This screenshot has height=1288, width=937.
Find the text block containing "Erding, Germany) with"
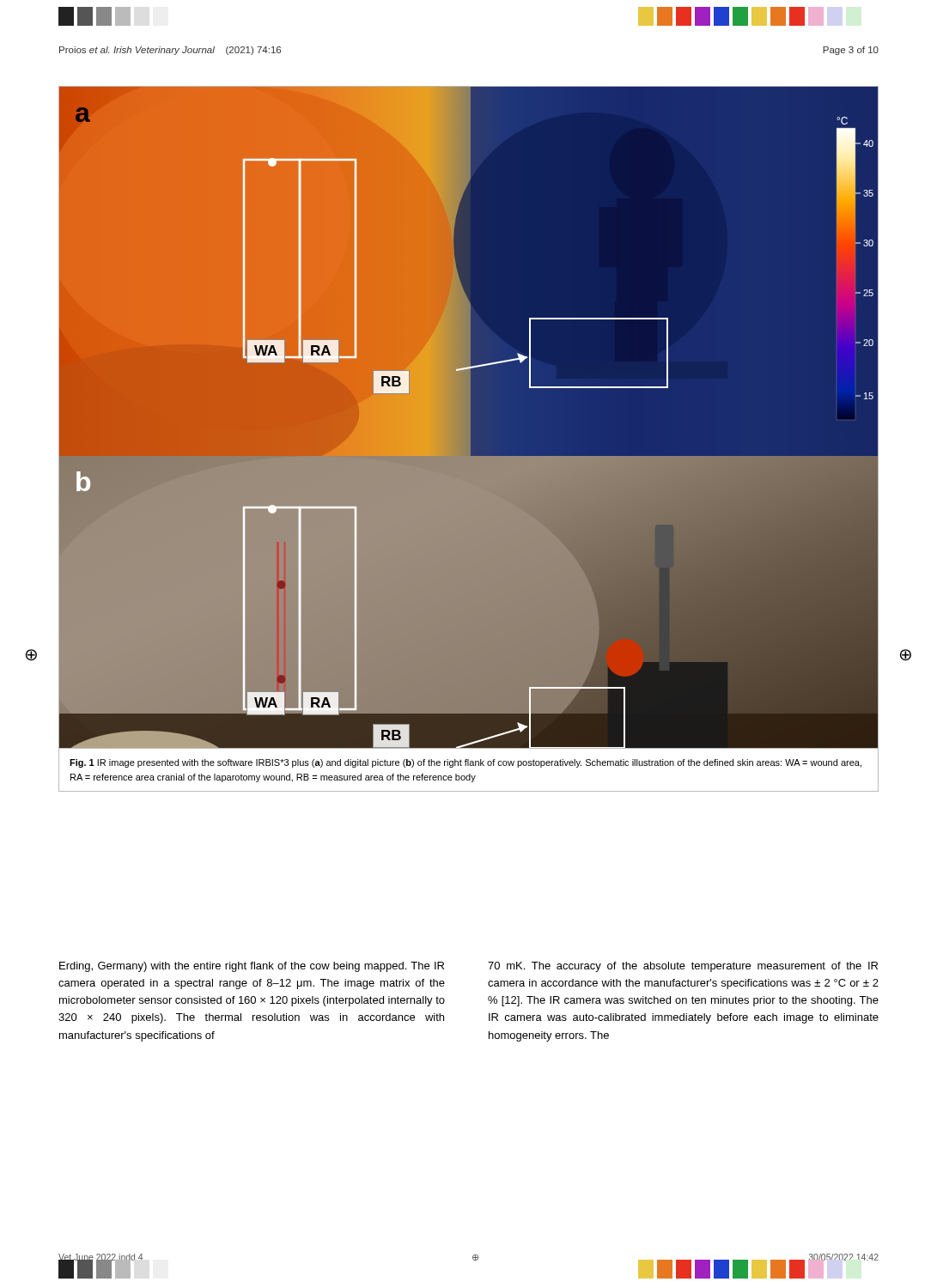pyautogui.click(x=252, y=1000)
